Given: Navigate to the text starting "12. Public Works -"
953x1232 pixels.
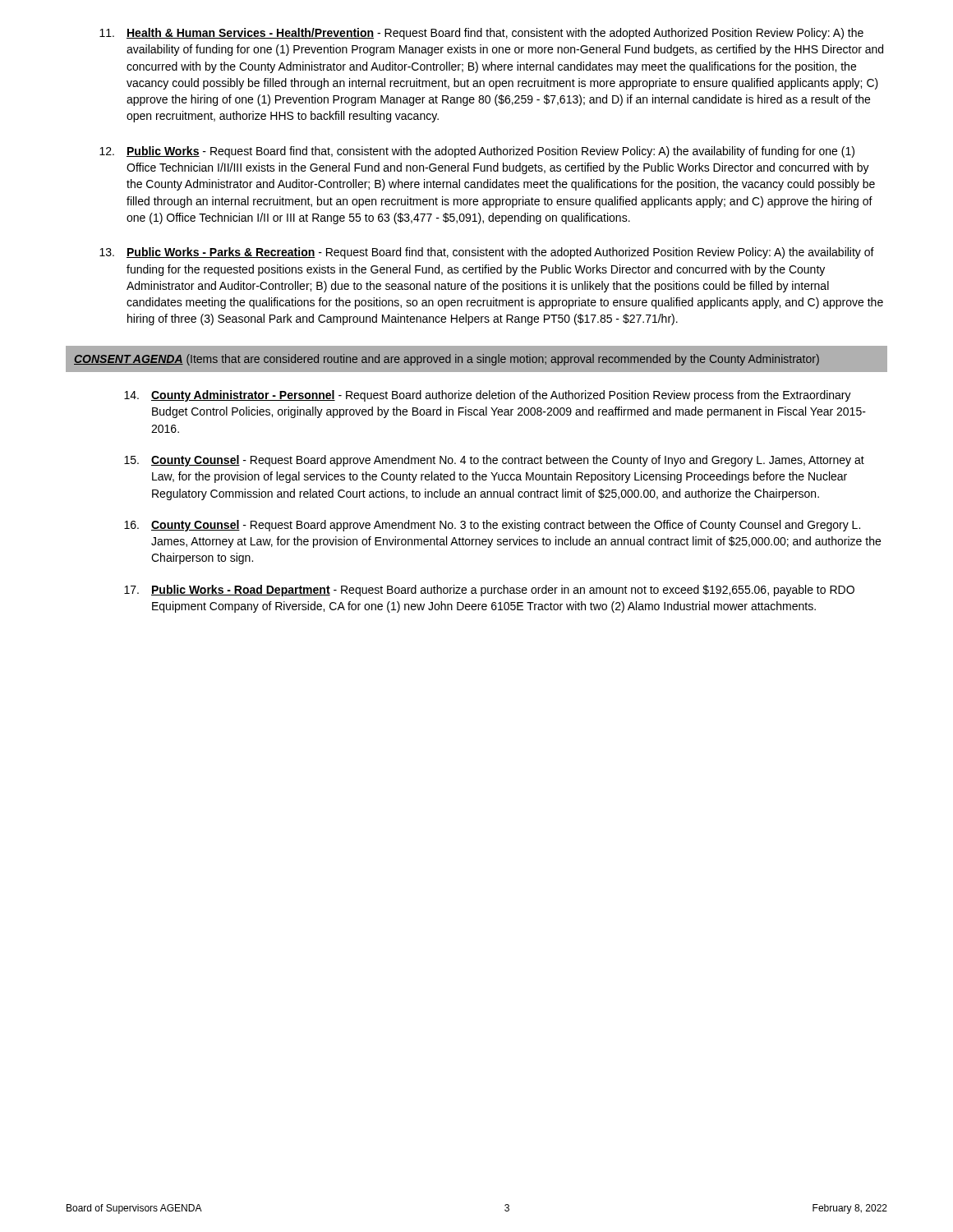Looking at the screenshot, I should (x=476, y=184).
